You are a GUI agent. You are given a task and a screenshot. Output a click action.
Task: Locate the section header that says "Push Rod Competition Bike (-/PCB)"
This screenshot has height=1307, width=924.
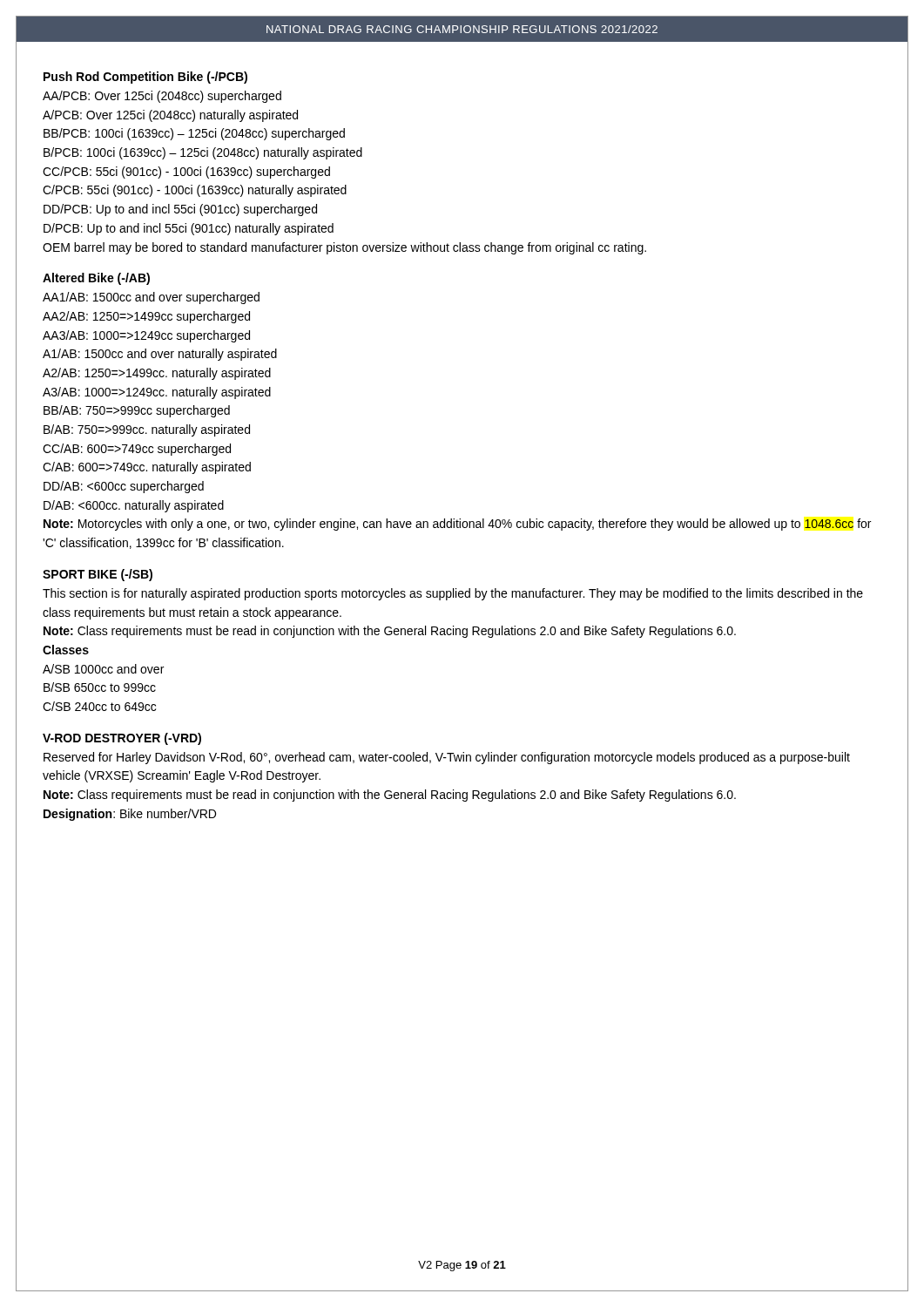145,77
